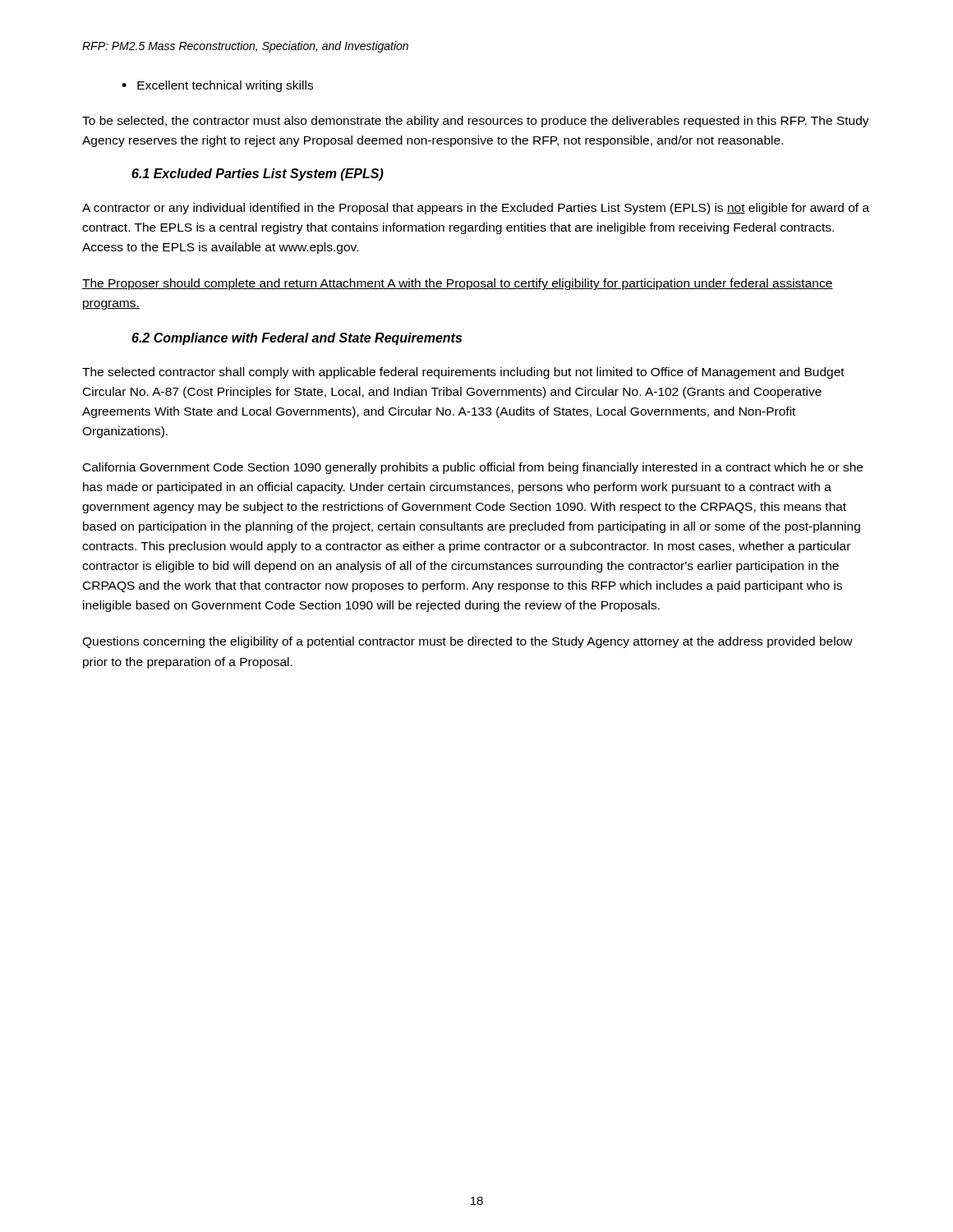The height and width of the screenshot is (1232, 953).
Task: Where does it say "• Excellent technical writing skills"?
Action: pyautogui.click(x=218, y=86)
